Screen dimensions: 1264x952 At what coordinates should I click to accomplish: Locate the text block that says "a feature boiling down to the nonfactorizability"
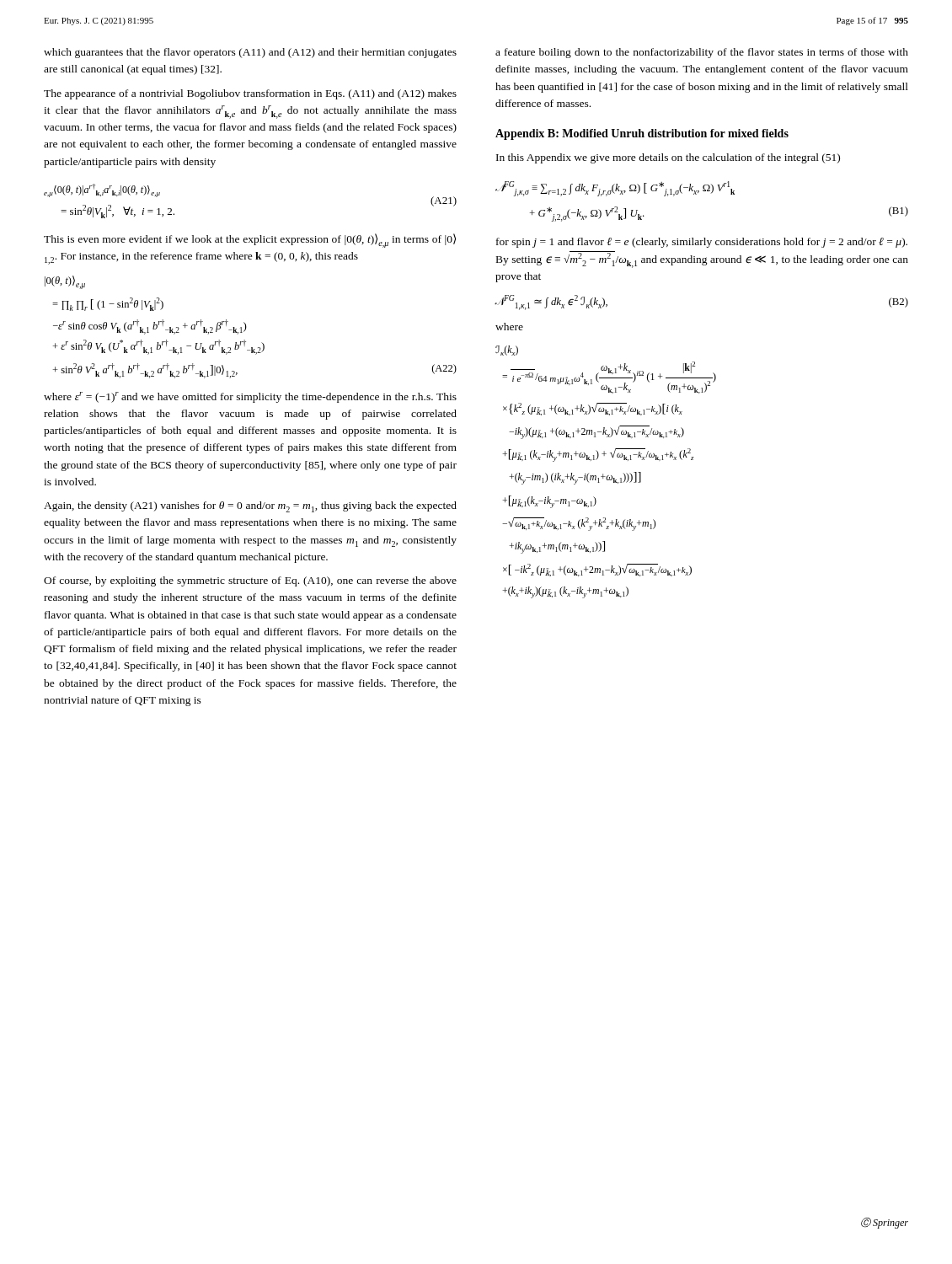click(x=702, y=77)
